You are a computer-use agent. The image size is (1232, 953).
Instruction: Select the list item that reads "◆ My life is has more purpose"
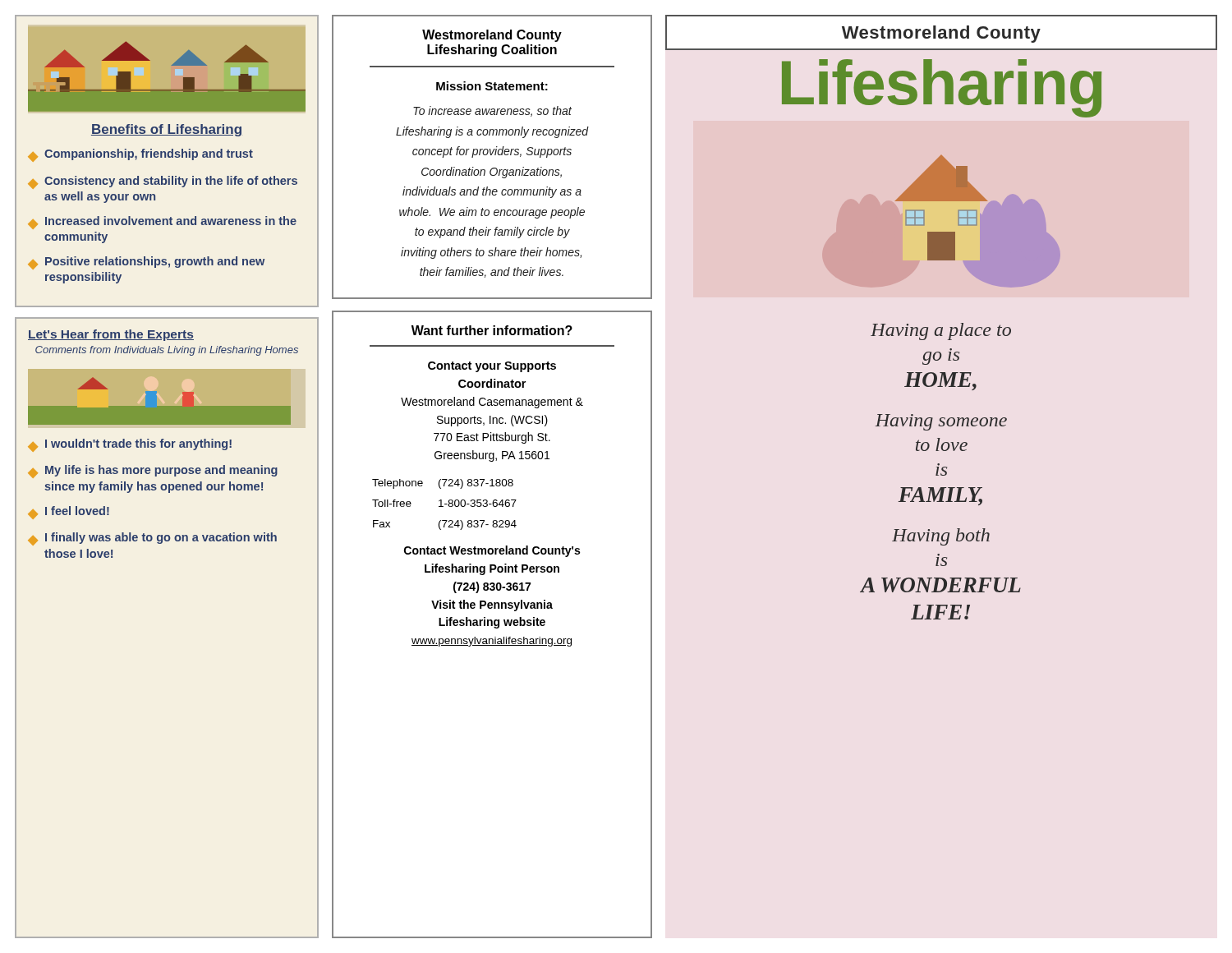[x=167, y=479]
